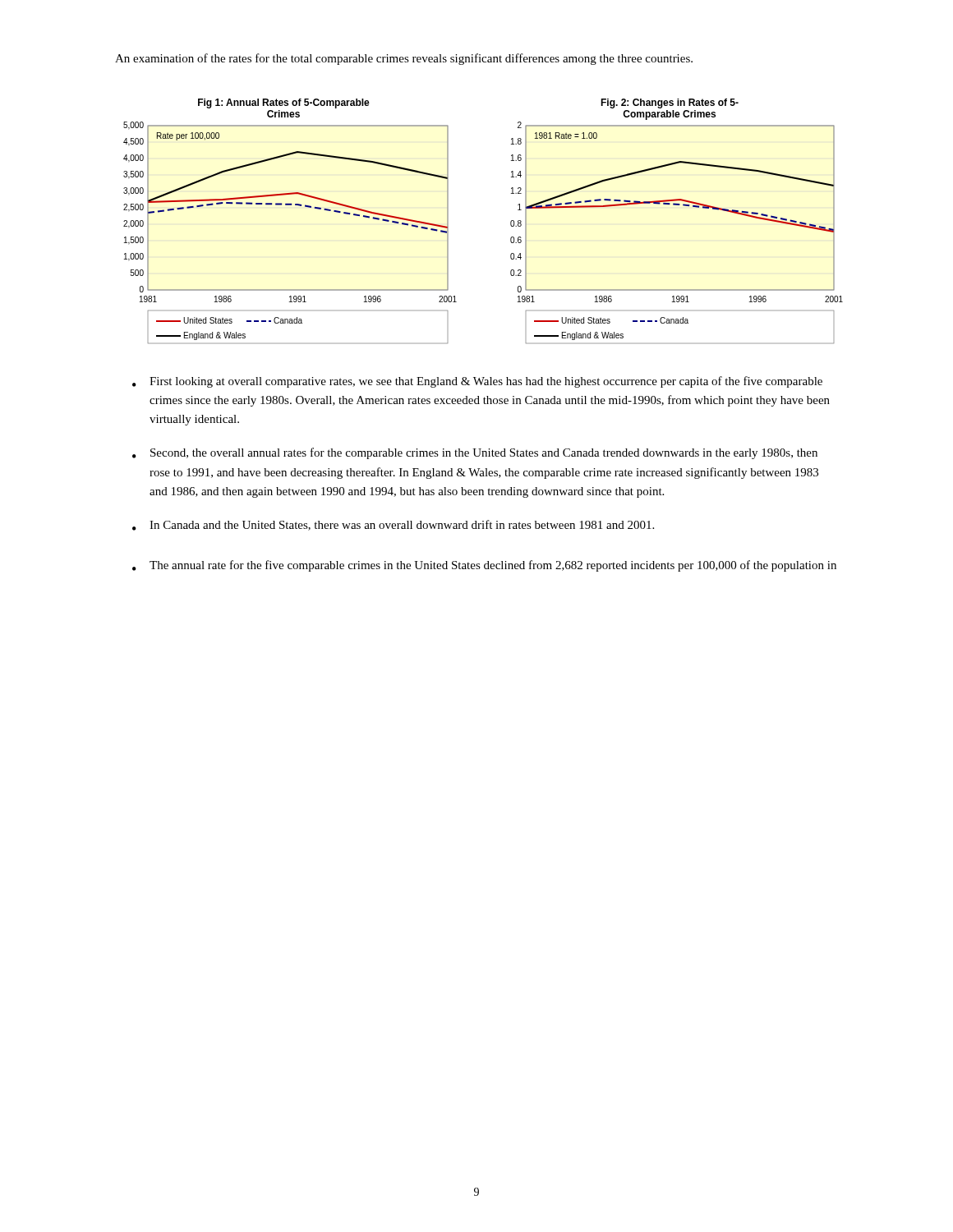Find the element starting "• First looking at"
953x1232 pixels.
coord(485,400)
